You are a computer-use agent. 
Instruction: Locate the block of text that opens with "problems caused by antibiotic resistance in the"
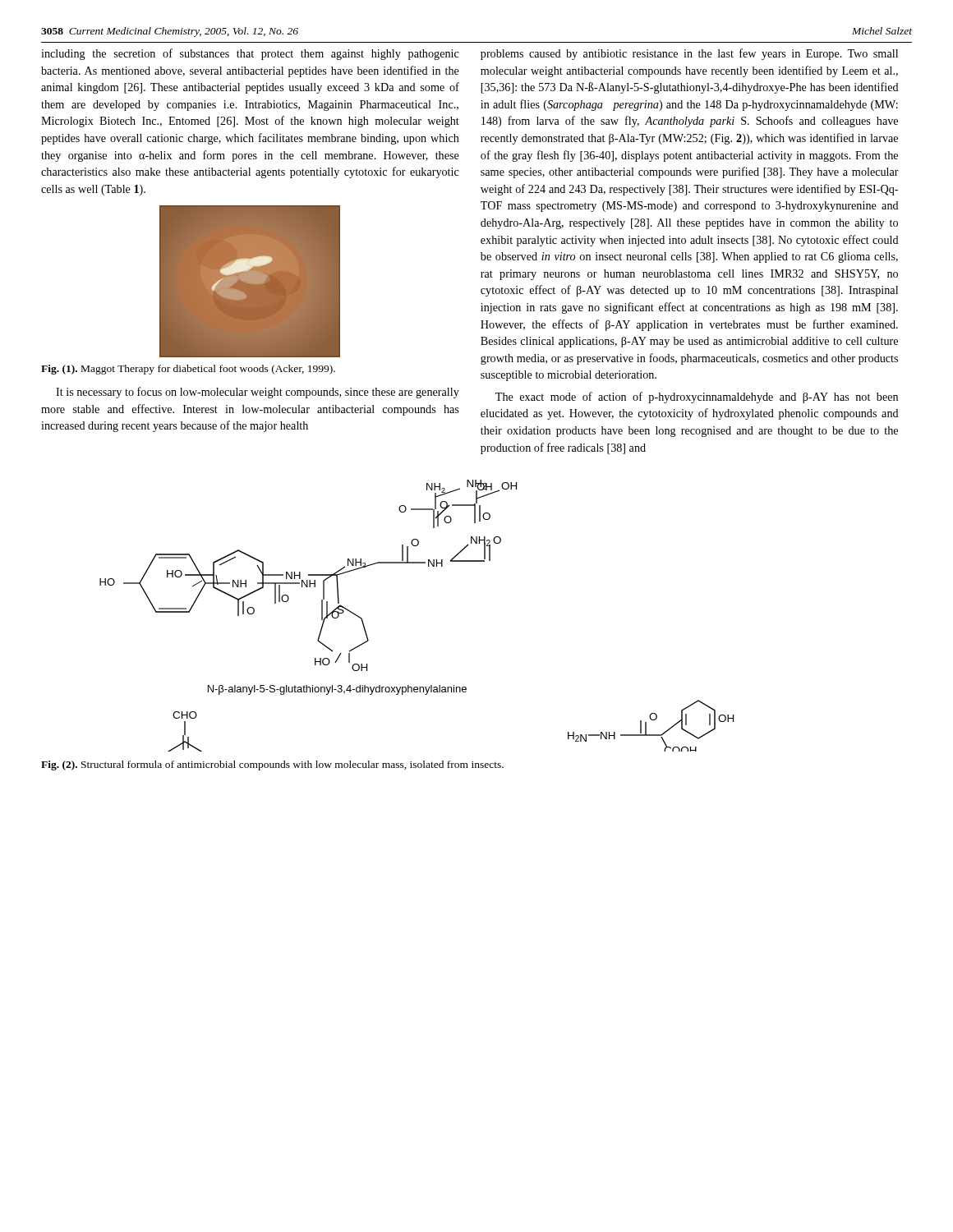689,251
